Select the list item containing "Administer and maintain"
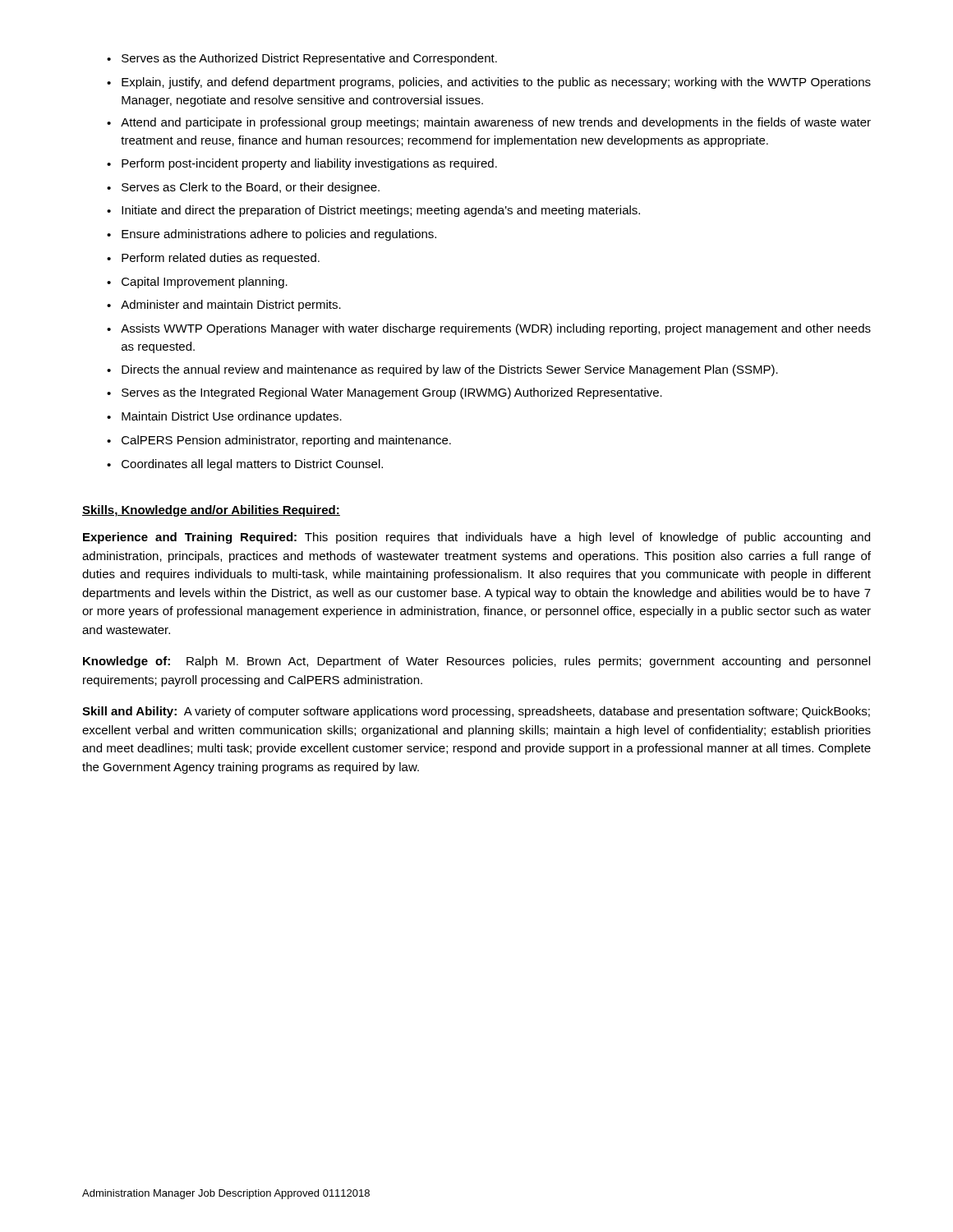953x1232 pixels. pos(231,305)
